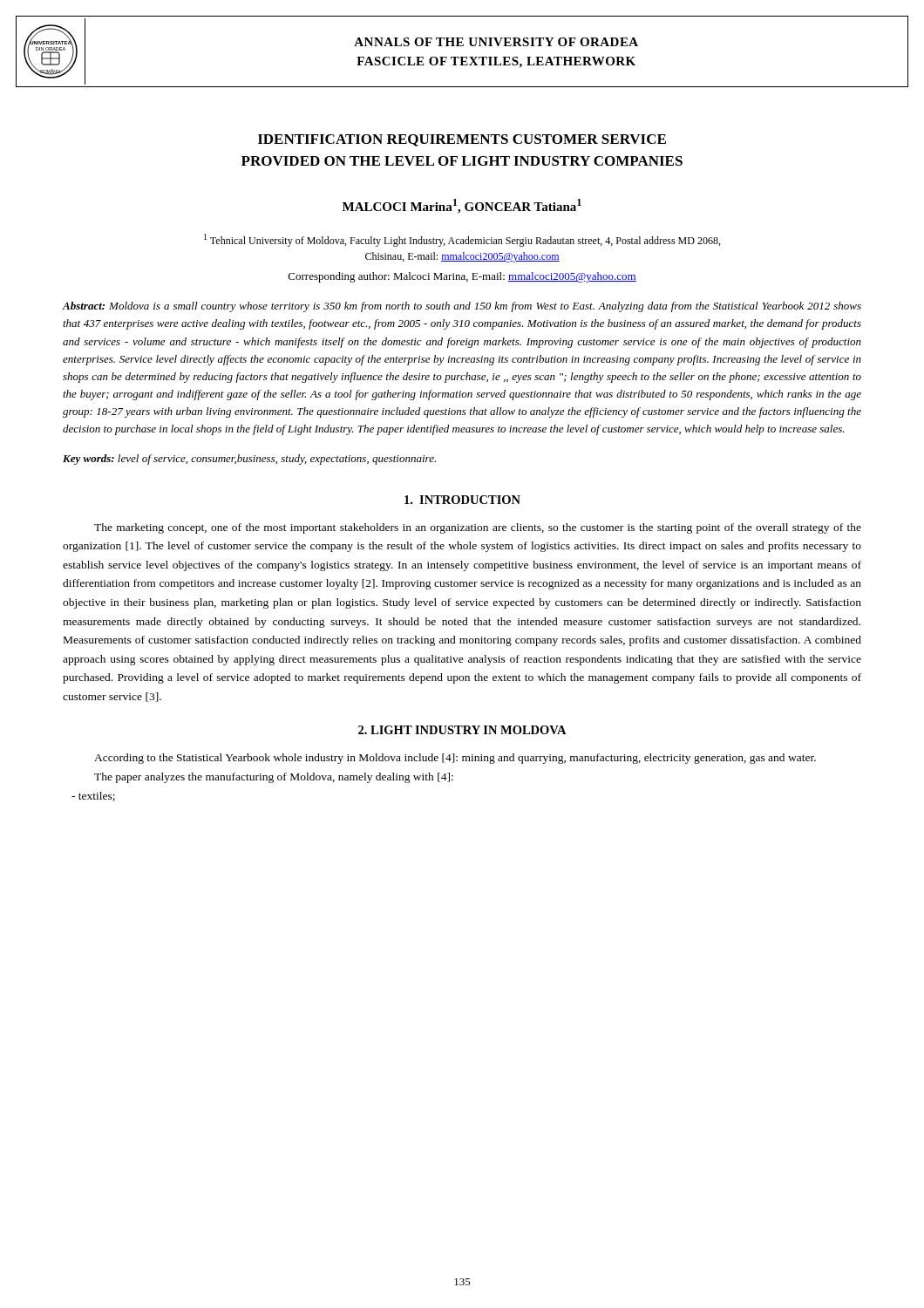Image resolution: width=924 pixels, height=1308 pixels.
Task: Locate the region starting "Key words: level of service,"
Action: [x=250, y=459]
